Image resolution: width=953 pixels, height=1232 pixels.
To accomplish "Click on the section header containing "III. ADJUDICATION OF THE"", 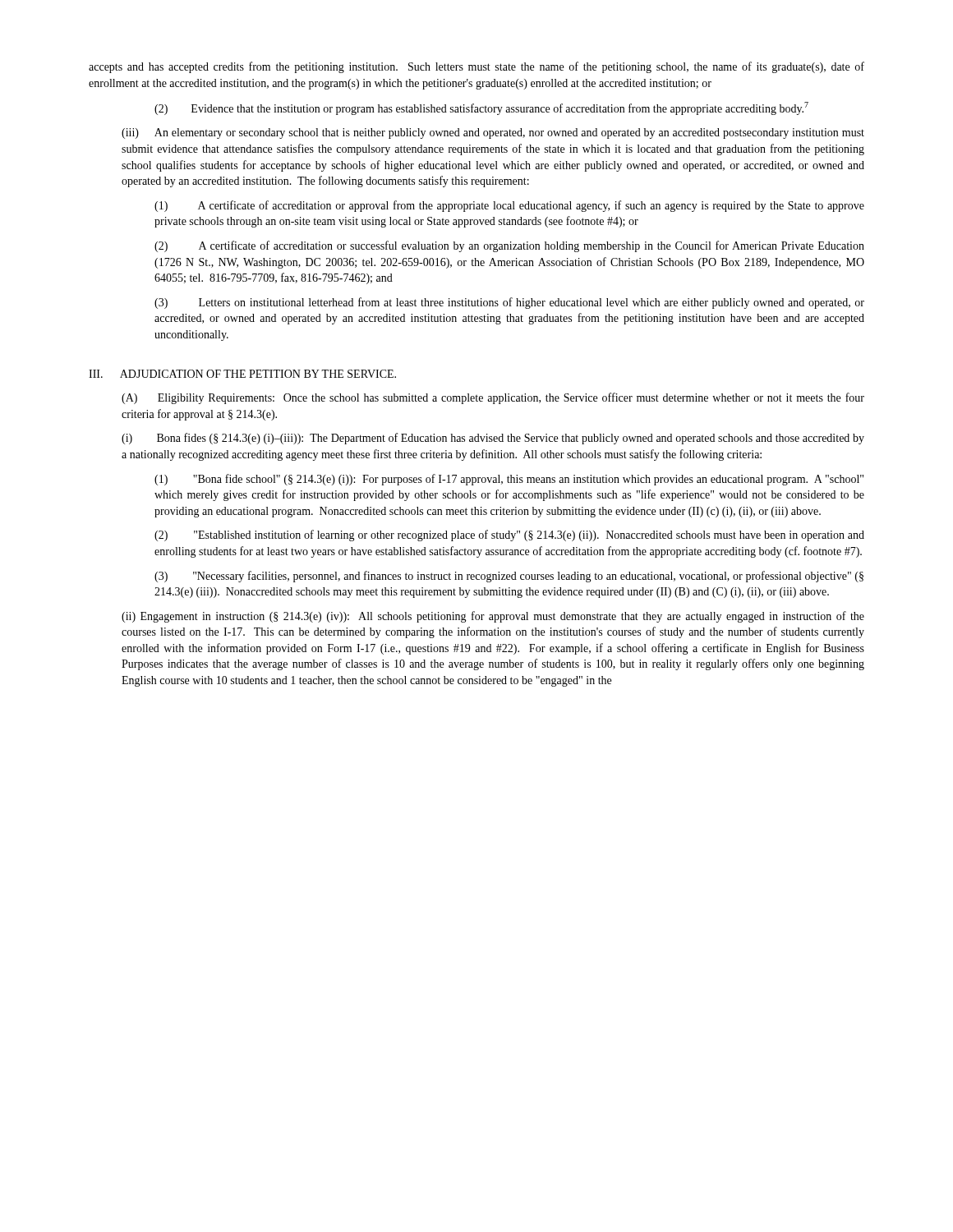I will pyautogui.click(x=243, y=374).
